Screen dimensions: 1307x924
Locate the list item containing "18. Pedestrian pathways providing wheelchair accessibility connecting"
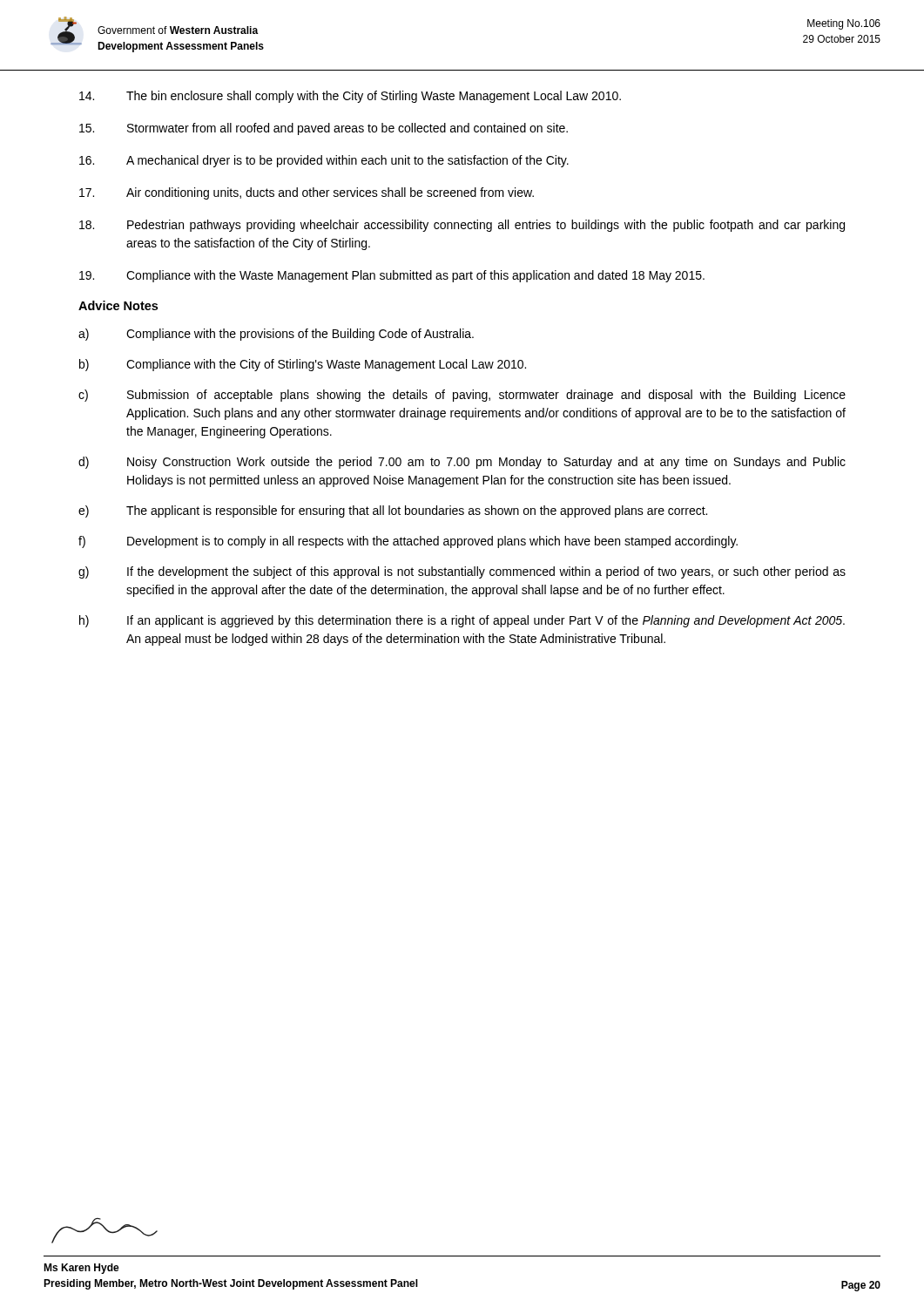pyautogui.click(x=462, y=234)
